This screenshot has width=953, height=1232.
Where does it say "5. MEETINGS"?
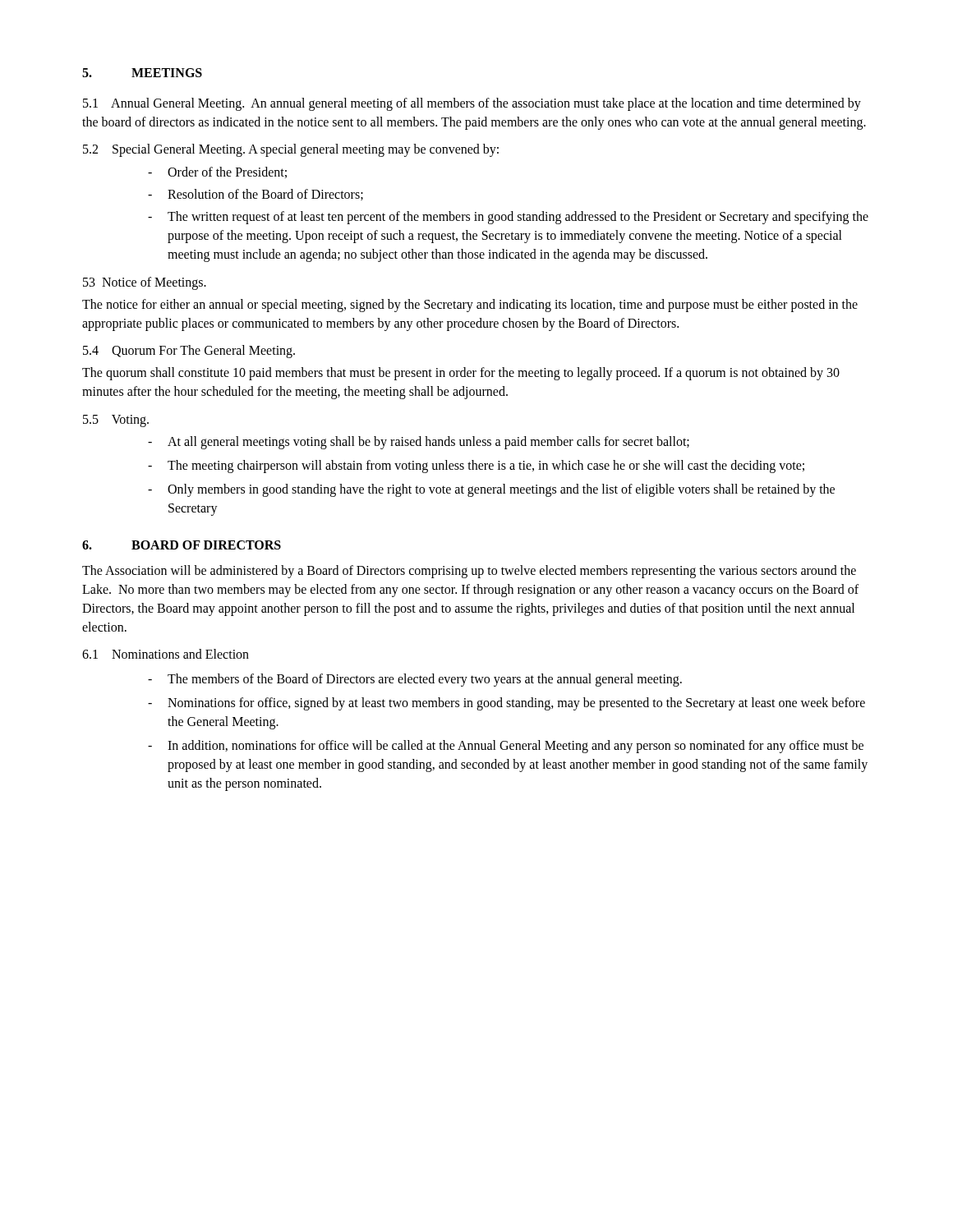point(142,73)
